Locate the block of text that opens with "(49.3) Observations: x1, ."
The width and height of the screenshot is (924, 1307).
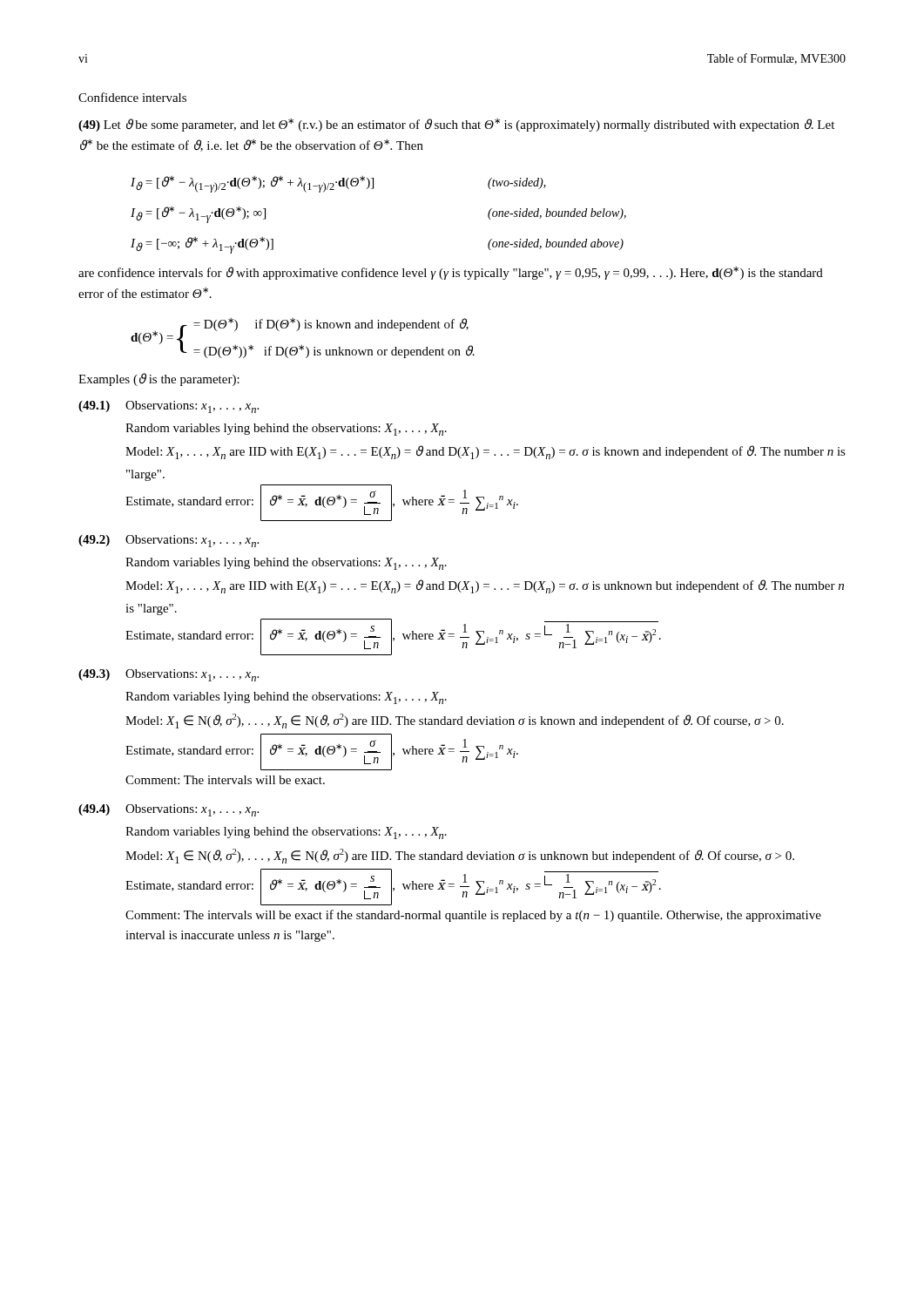[x=431, y=727]
